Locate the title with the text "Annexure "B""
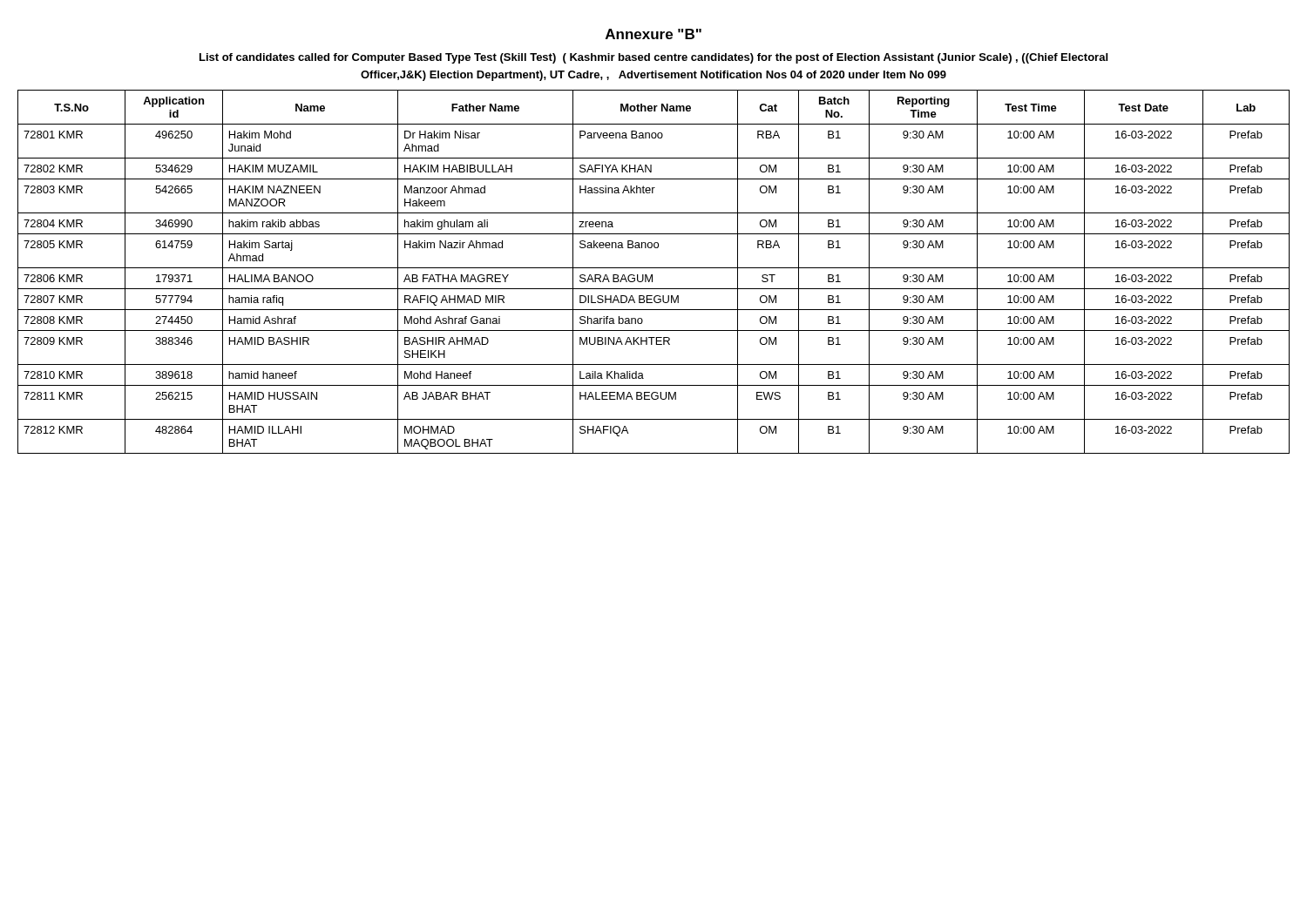1307x924 pixels. 654,34
